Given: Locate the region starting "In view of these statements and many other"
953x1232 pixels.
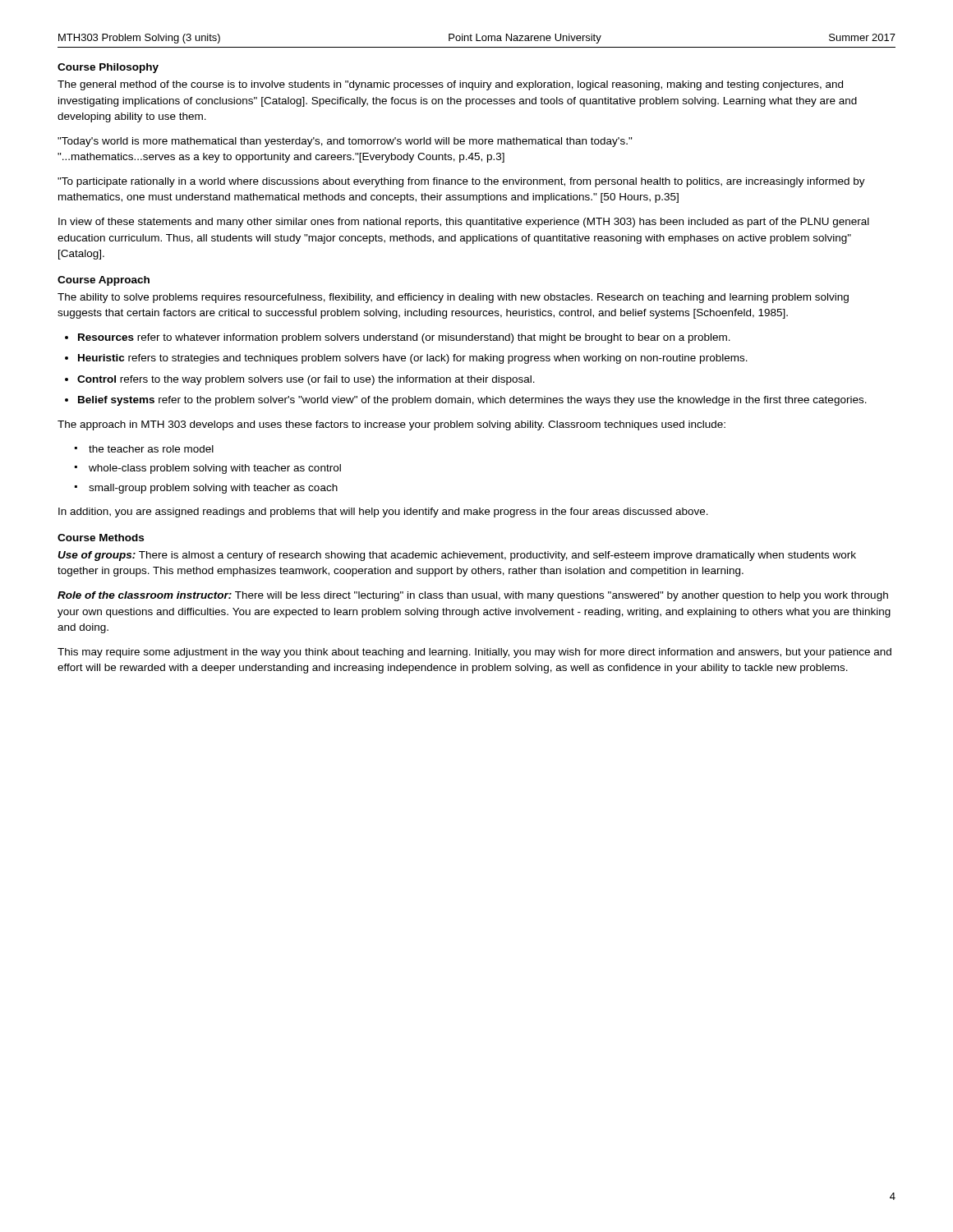Looking at the screenshot, I should 463,237.
